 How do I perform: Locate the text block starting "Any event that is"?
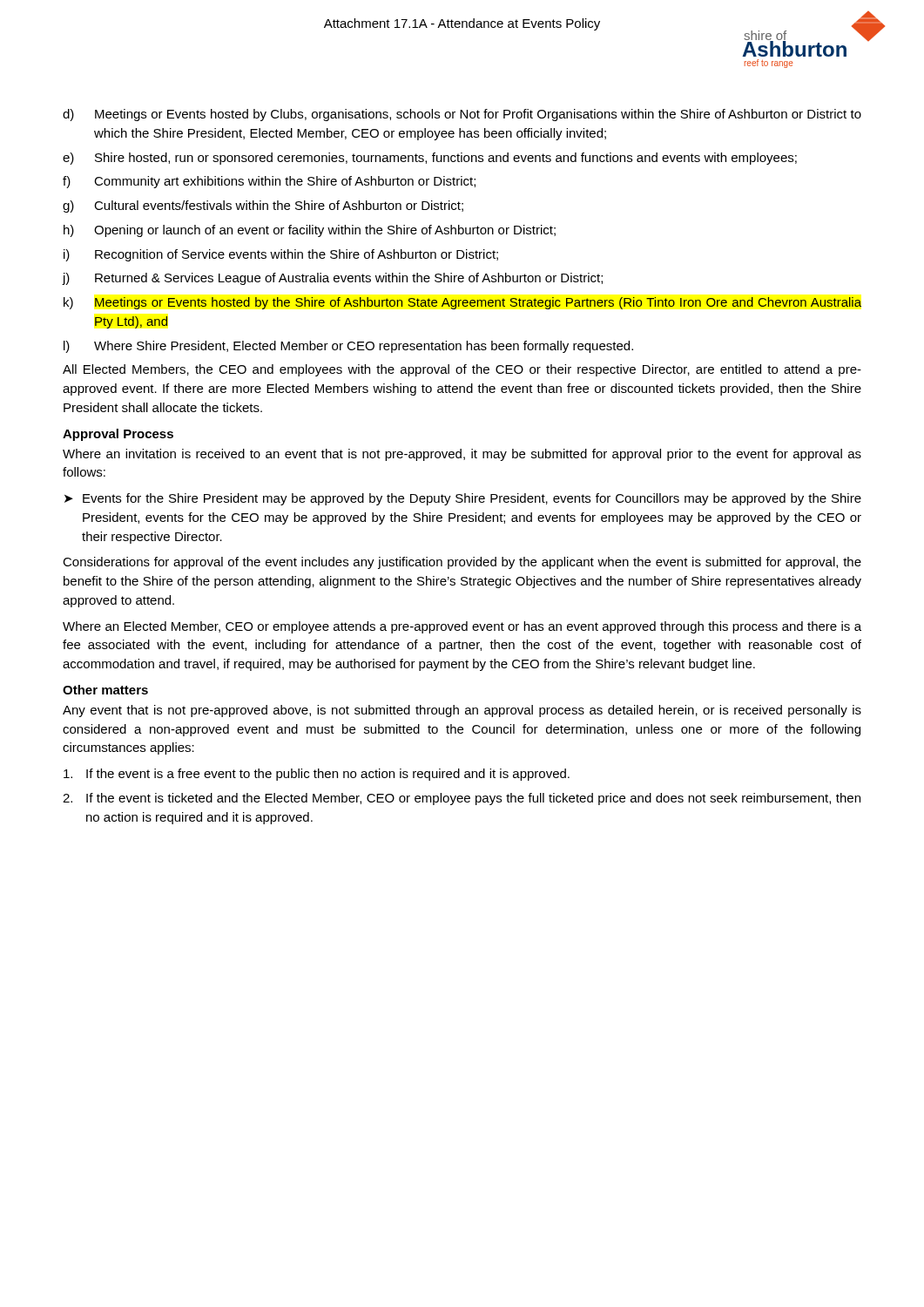(462, 728)
